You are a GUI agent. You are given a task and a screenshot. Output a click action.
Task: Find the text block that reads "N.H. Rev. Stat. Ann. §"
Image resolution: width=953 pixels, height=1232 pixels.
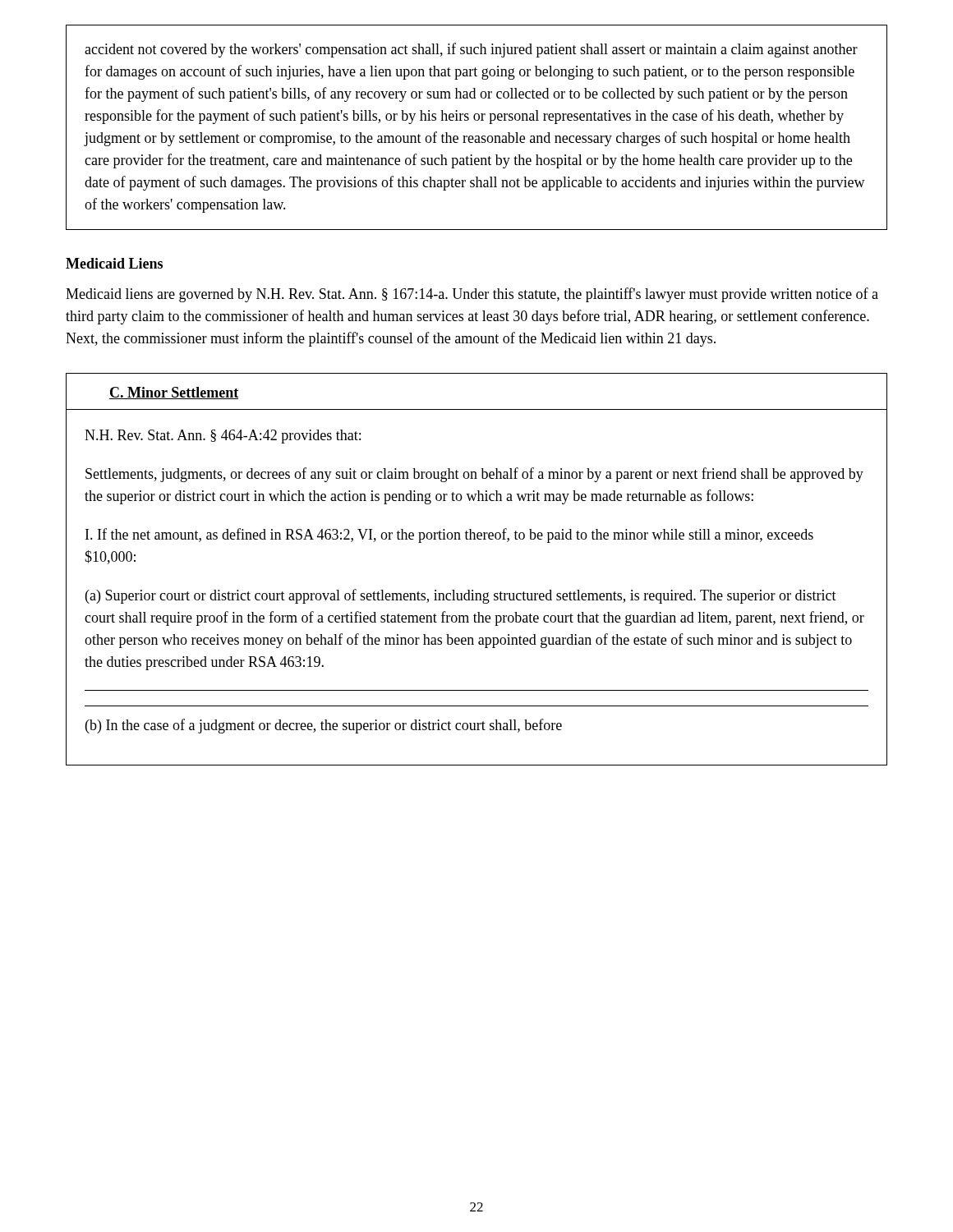223,437
